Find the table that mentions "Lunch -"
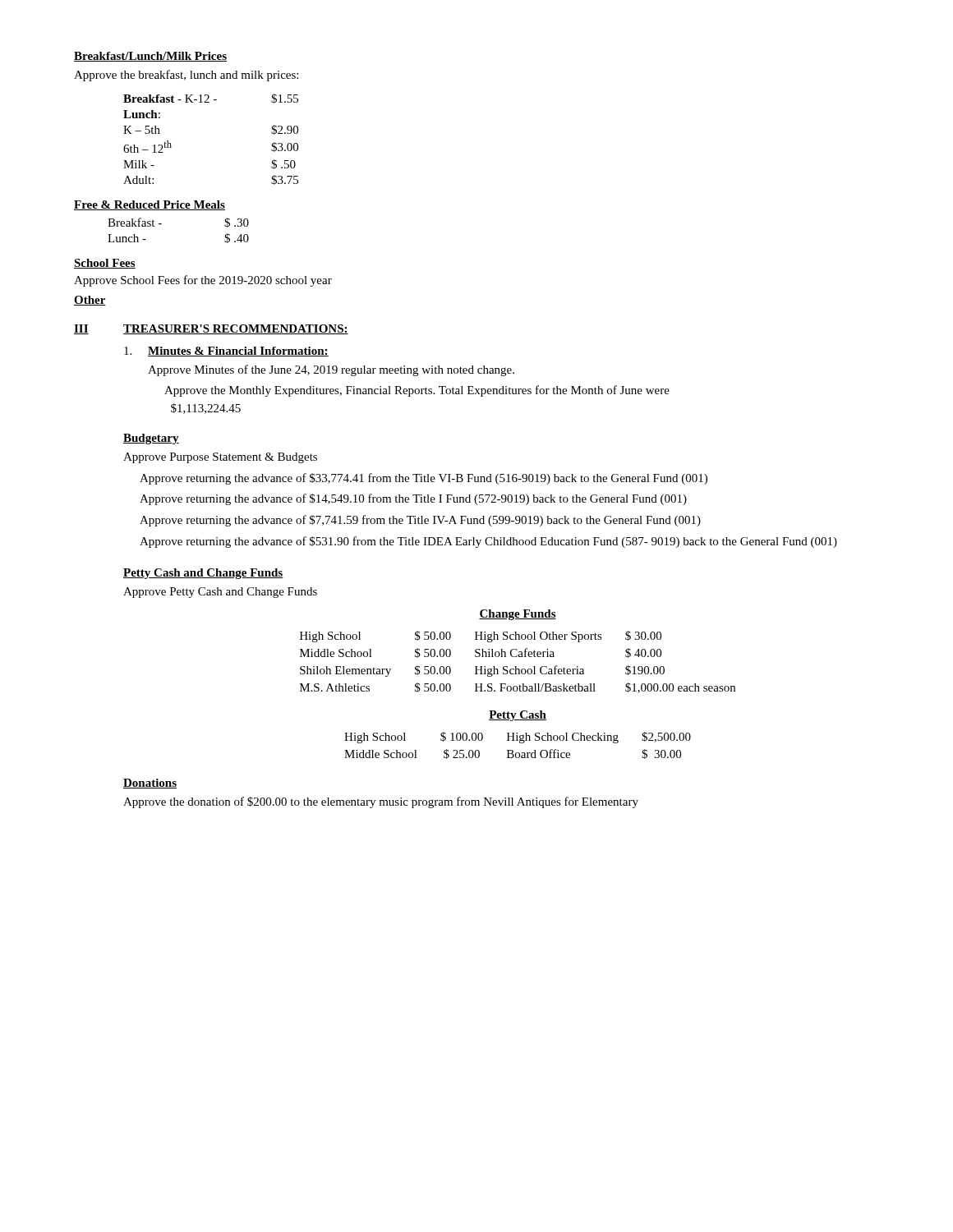Screen dimensions: 1232x953 [x=493, y=231]
